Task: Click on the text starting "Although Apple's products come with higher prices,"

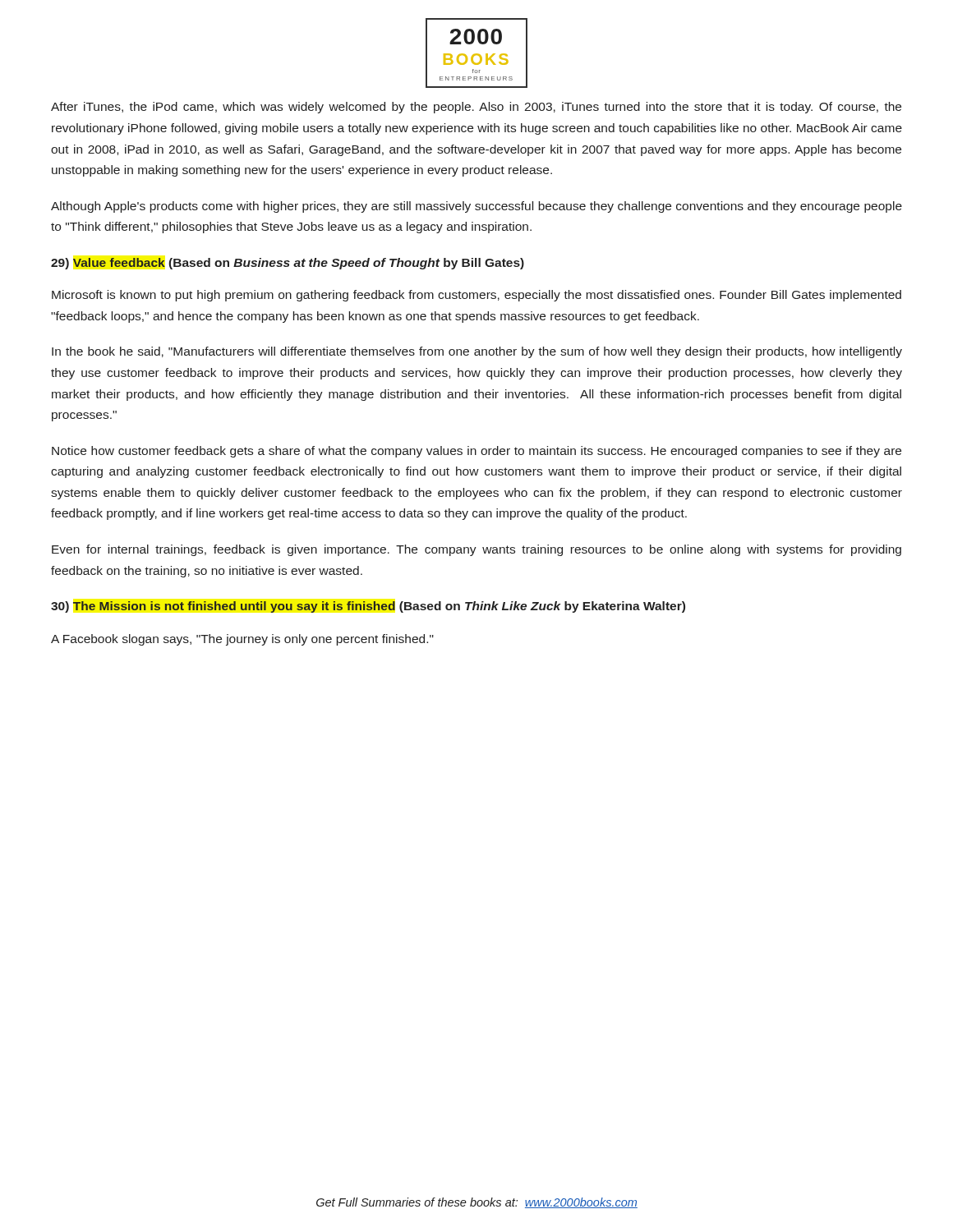Action: [476, 216]
